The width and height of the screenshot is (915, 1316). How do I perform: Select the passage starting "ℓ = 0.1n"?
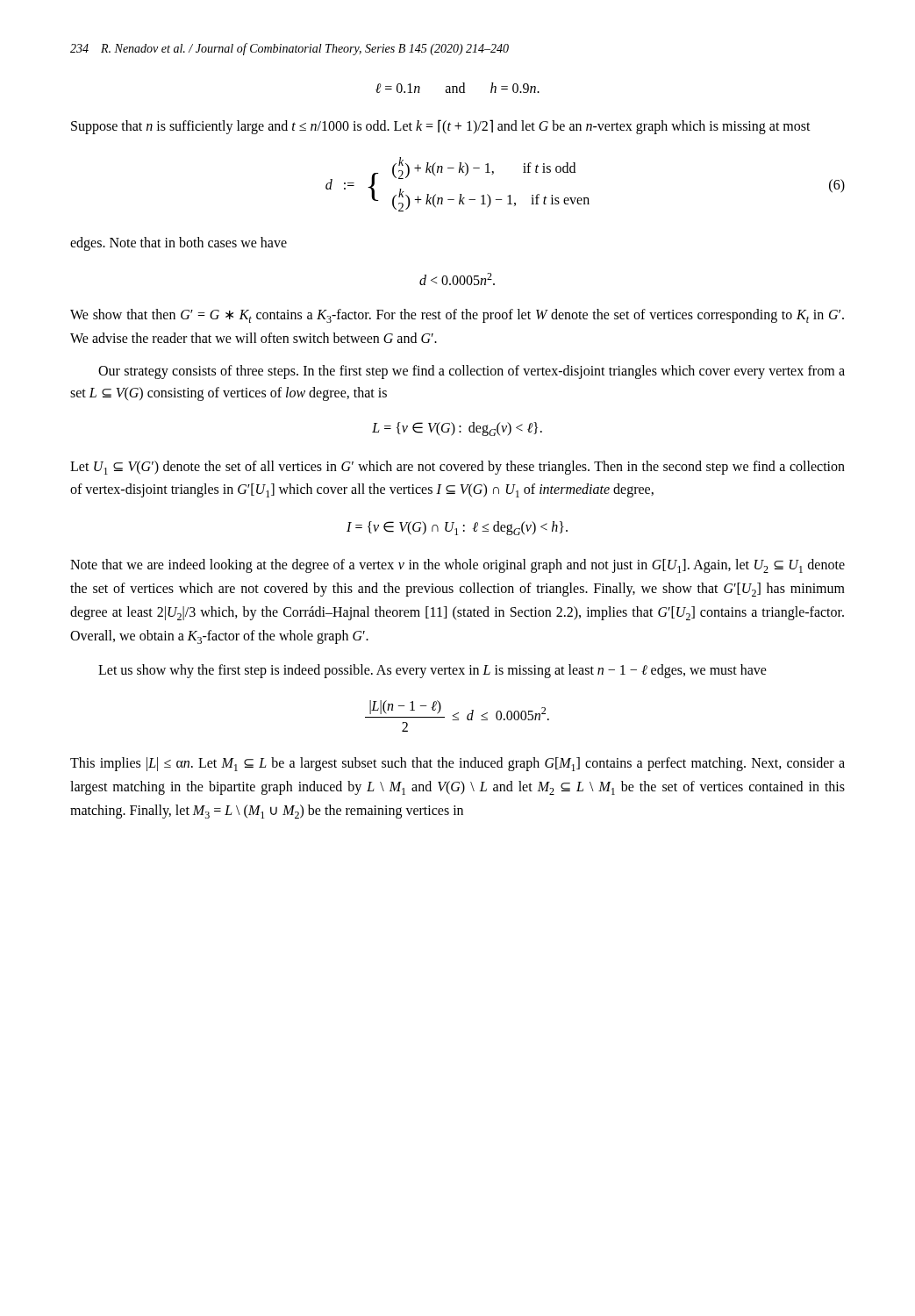(x=458, y=88)
